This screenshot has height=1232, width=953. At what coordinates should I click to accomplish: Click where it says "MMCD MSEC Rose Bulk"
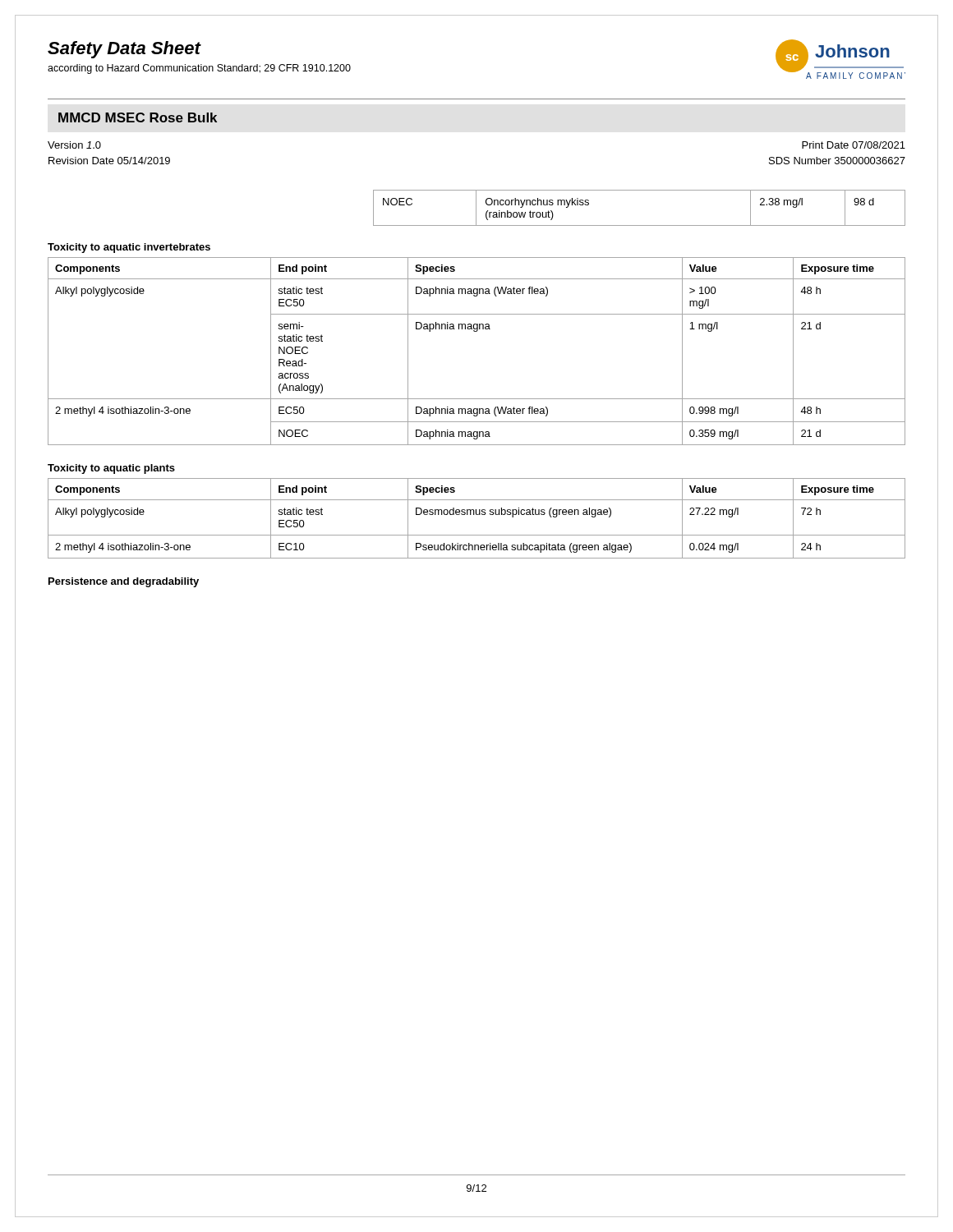point(137,118)
